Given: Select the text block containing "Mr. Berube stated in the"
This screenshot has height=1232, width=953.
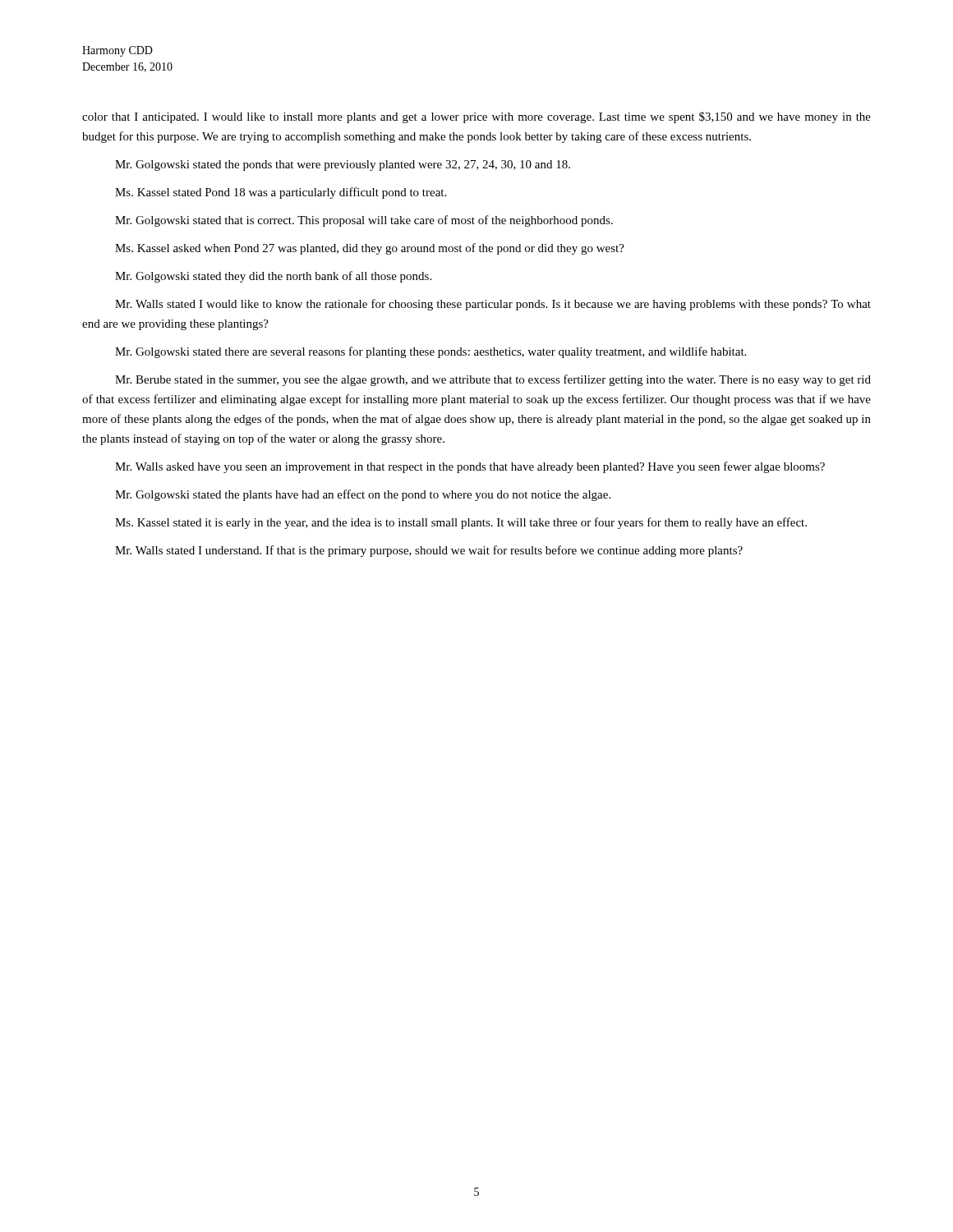Looking at the screenshot, I should 476,409.
